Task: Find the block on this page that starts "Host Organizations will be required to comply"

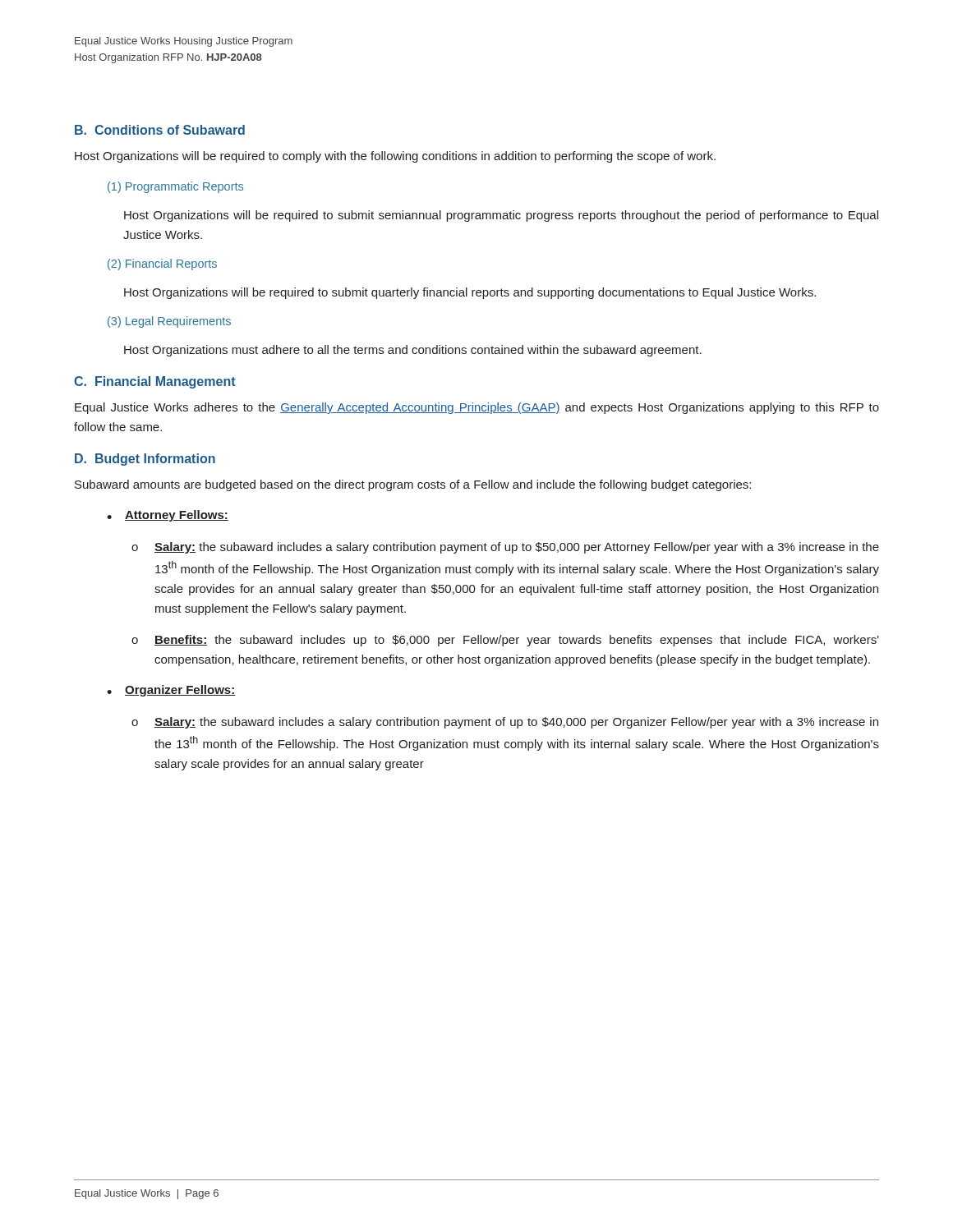Action: [x=476, y=156]
